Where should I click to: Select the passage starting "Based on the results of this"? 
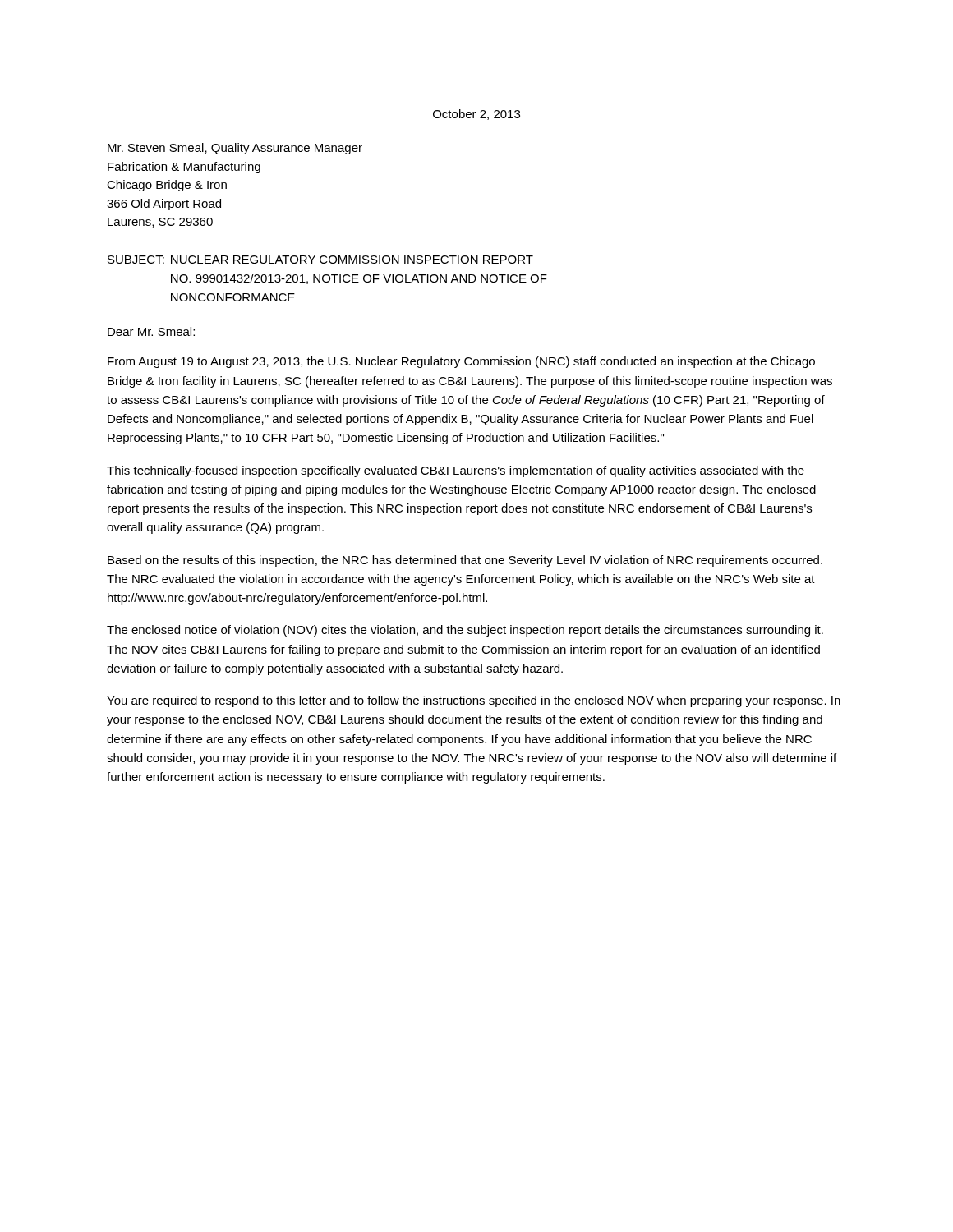tap(465, 578)
